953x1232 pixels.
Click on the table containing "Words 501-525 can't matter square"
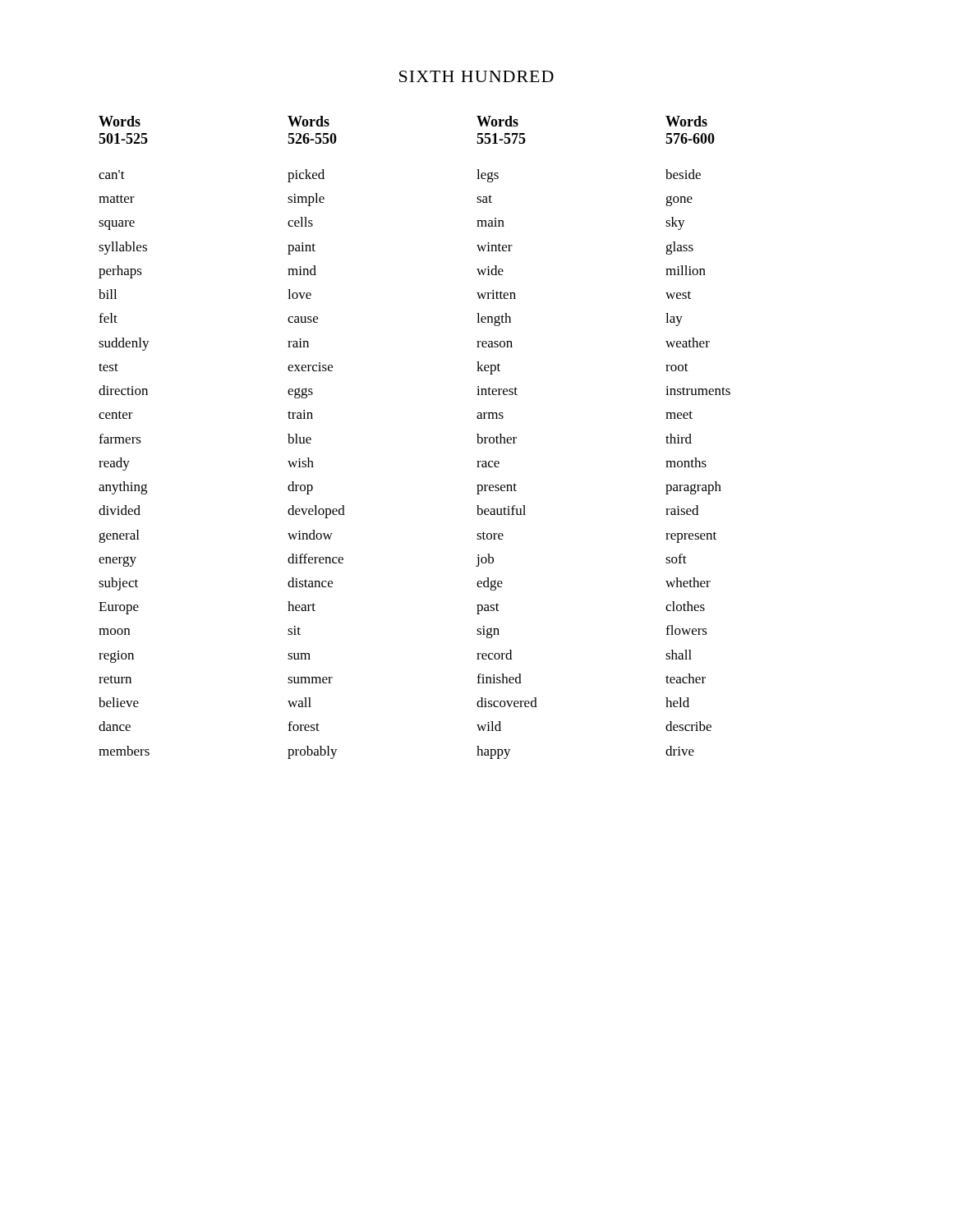tap(476, 438)
